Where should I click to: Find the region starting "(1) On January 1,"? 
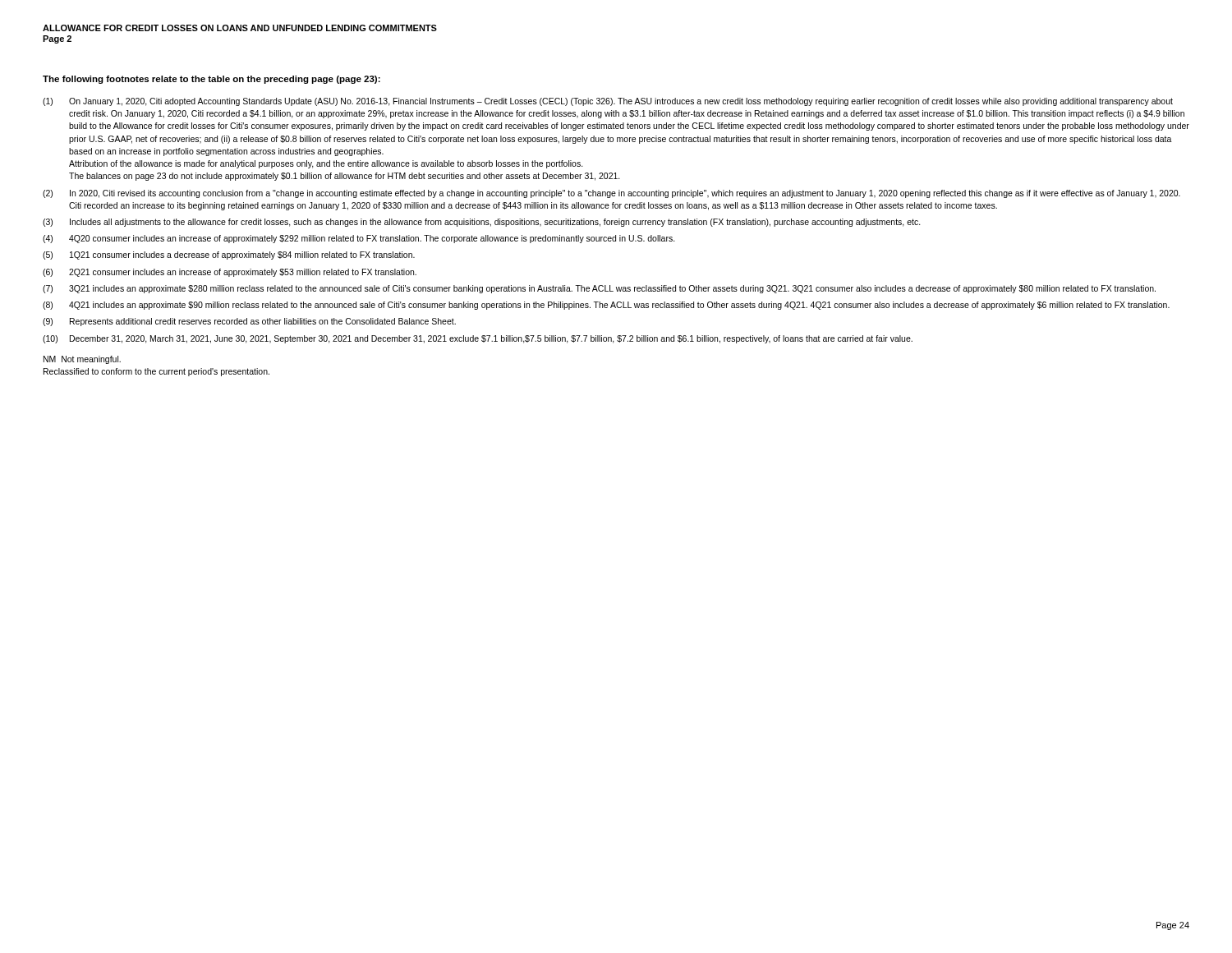pyautogui.click(x=616, y=139)
